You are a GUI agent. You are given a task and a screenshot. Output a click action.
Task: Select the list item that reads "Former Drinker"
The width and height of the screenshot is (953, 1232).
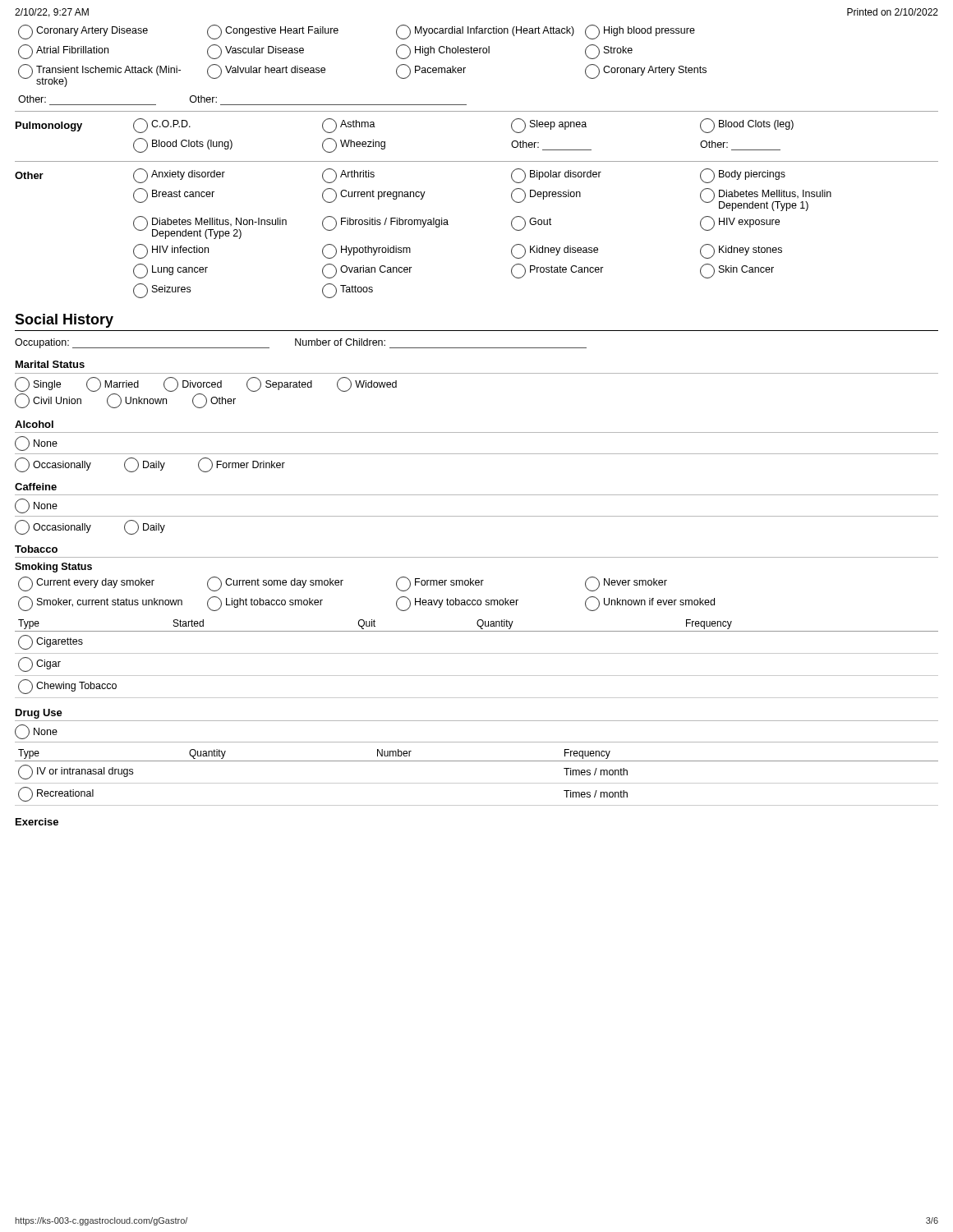(x=241, y=465)
